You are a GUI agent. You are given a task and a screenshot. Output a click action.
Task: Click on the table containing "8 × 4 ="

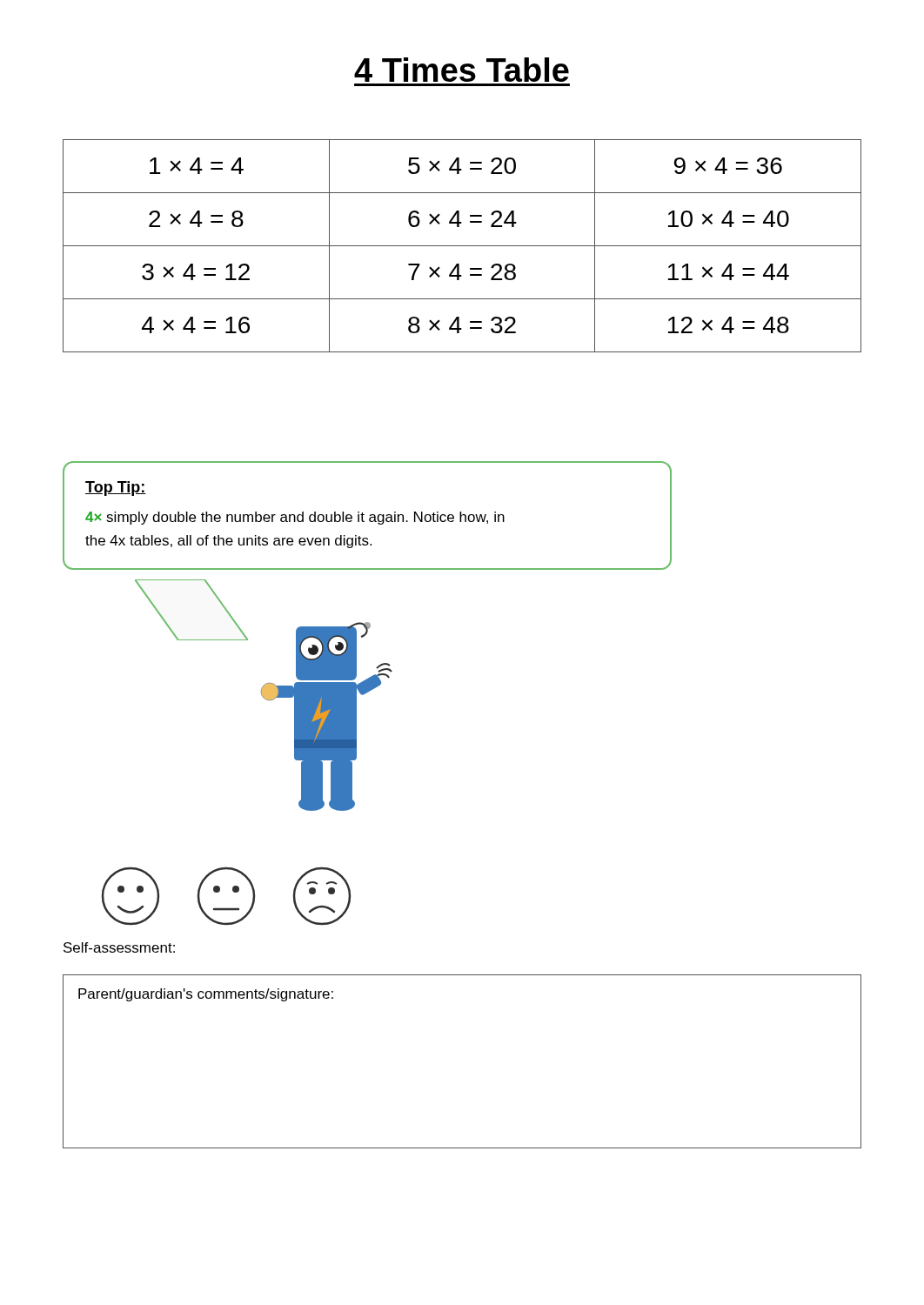pyautogui.click(x=462, y=246)
